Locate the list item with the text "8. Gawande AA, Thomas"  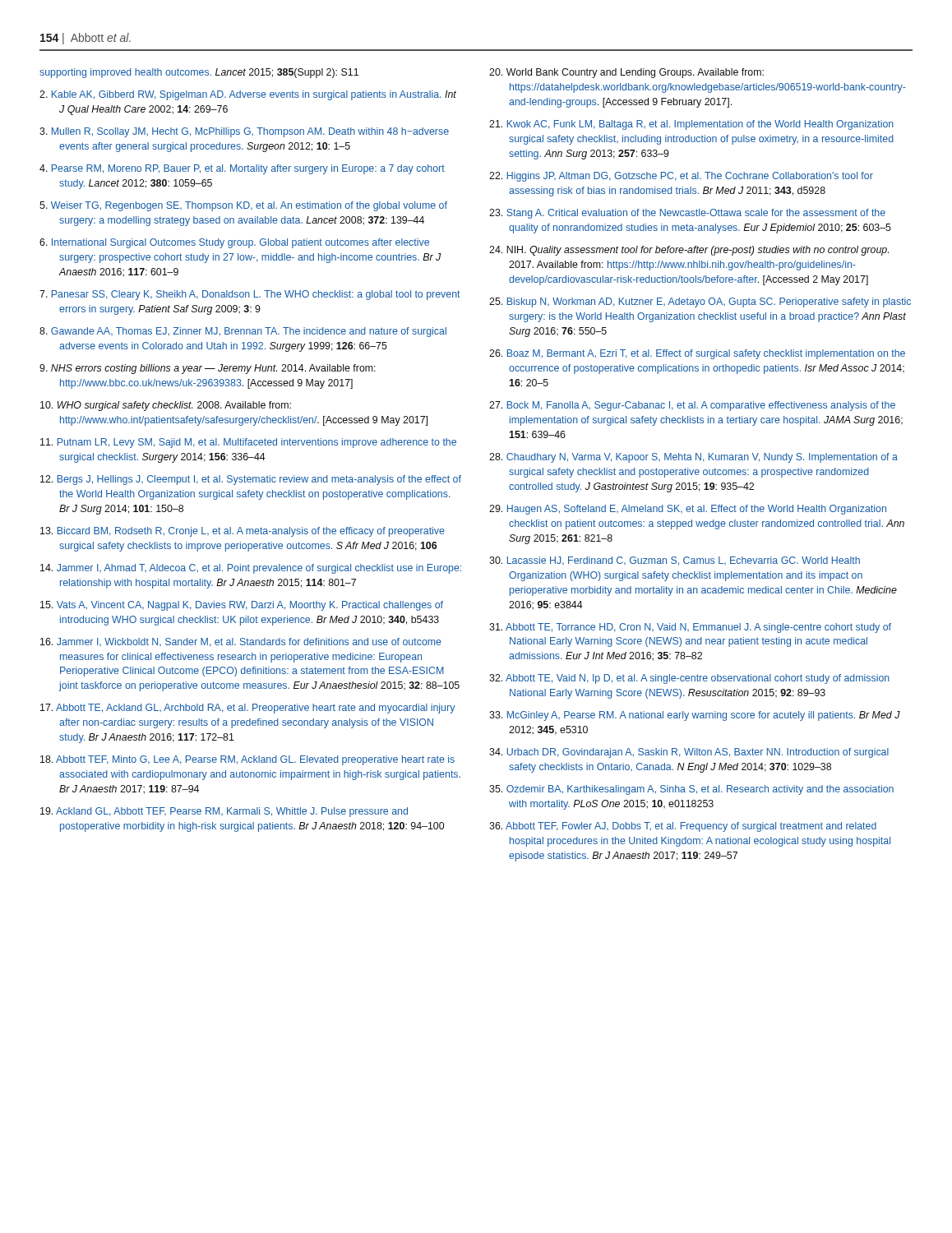pyautogui.click(x=243, y=339)
